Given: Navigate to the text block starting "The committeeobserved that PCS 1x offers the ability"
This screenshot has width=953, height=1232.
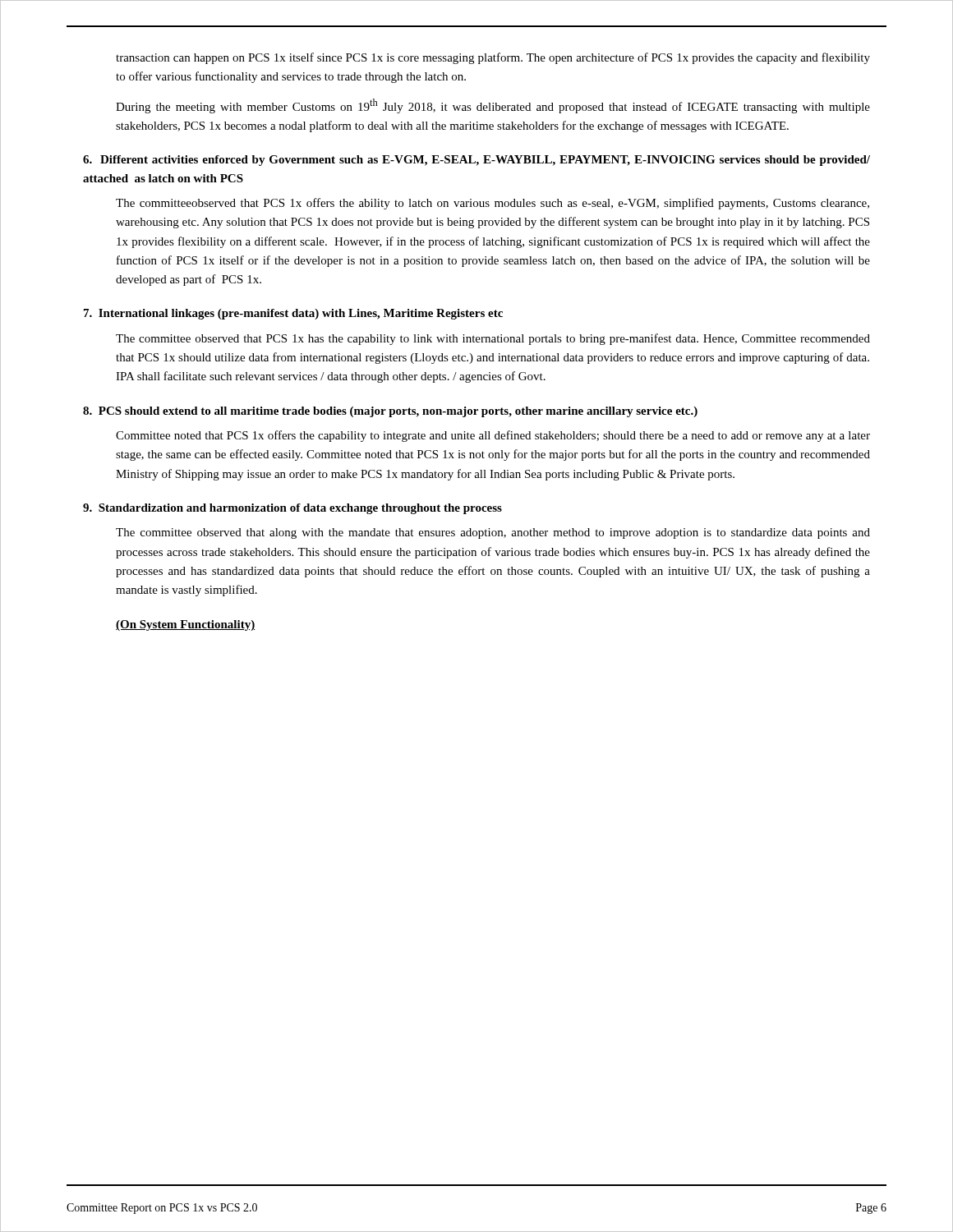Looking at the screenshot, I should (x=493, y=241).
